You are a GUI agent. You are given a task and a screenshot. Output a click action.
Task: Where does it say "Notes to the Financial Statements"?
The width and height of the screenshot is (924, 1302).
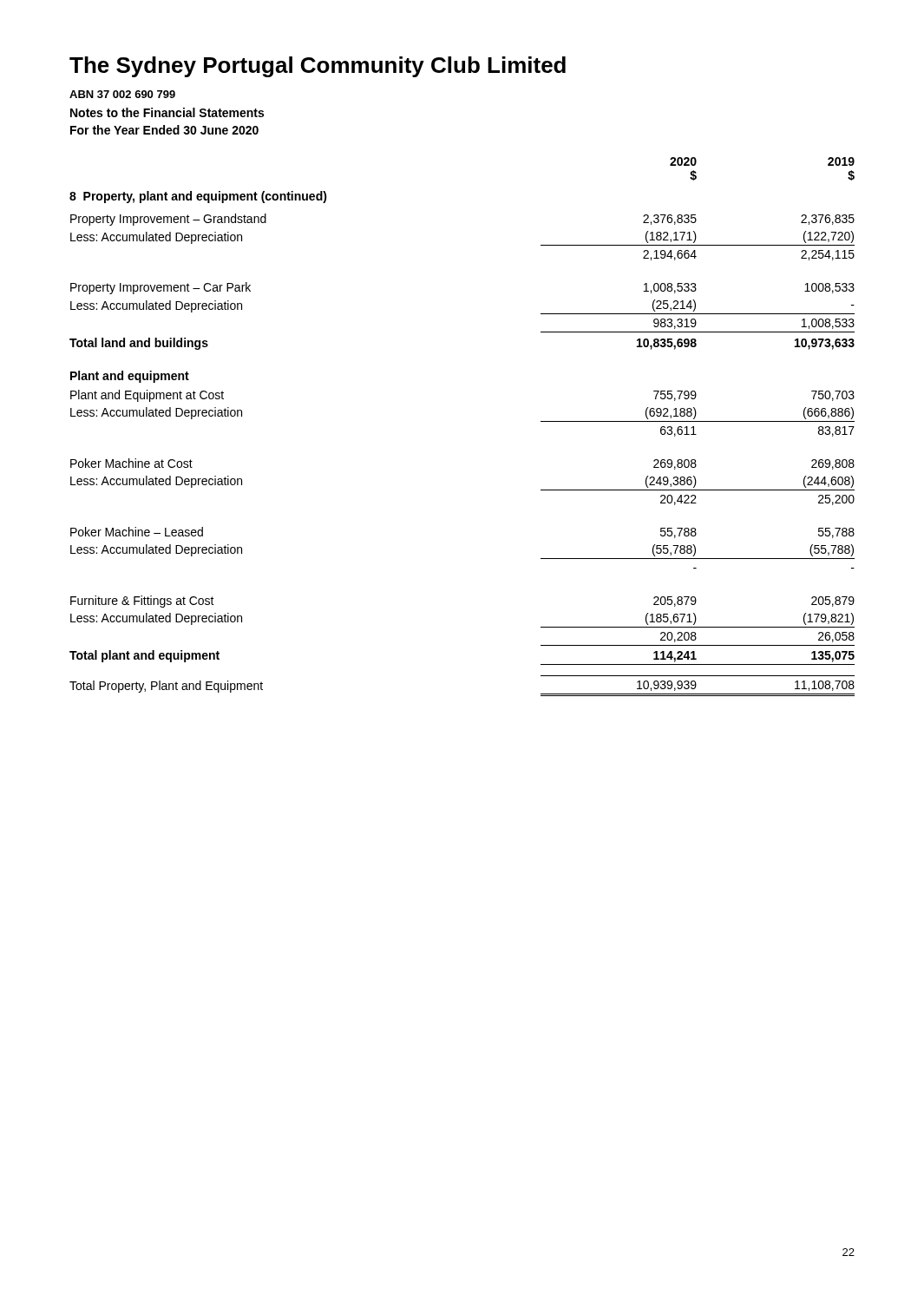(x=167, y=113)
